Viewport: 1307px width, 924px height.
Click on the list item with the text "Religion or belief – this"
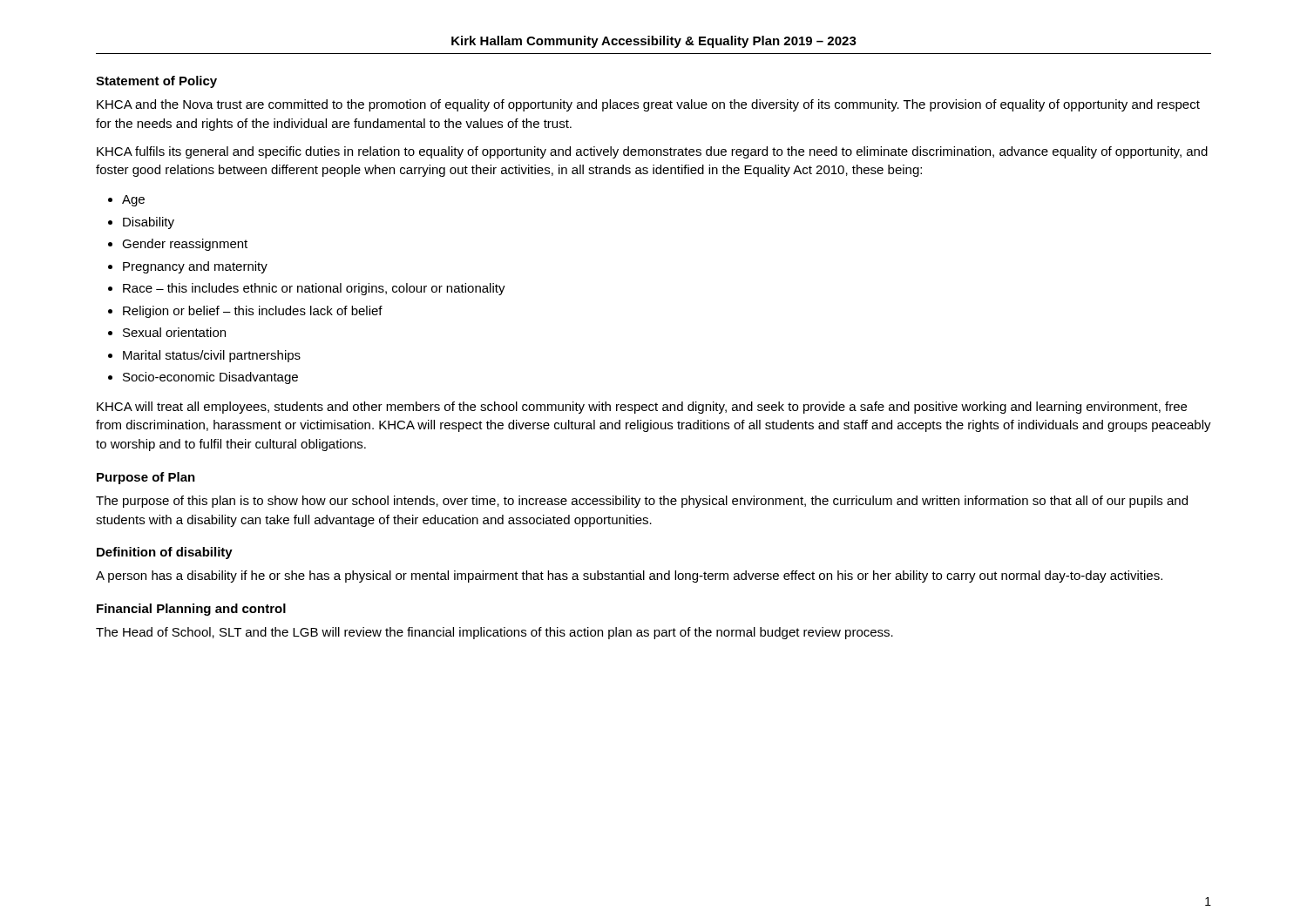pyautogui.click(x=252, y=310)
